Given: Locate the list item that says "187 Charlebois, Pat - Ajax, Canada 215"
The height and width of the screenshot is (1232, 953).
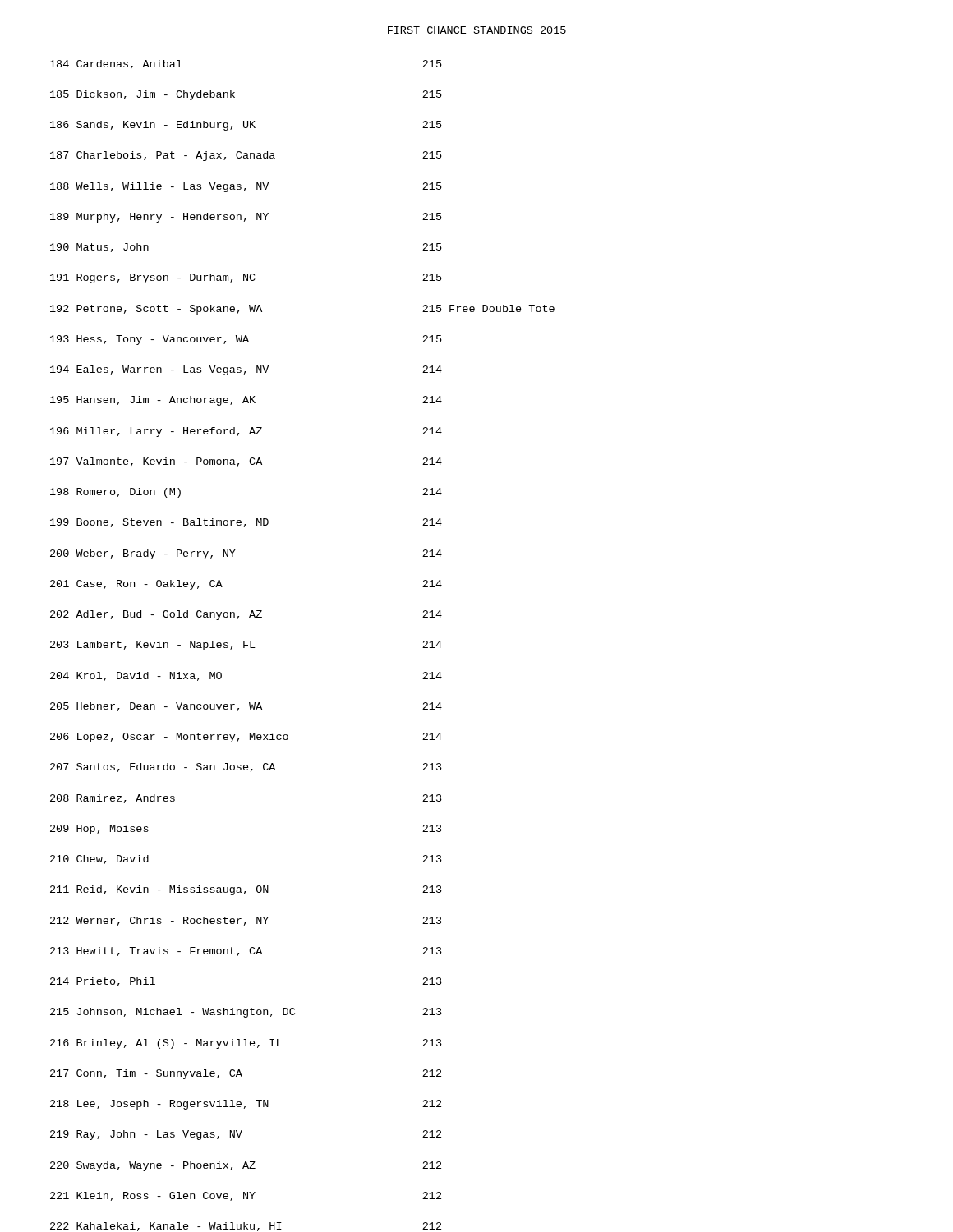Looking at the screenshot, I should [x=246, y=156].
